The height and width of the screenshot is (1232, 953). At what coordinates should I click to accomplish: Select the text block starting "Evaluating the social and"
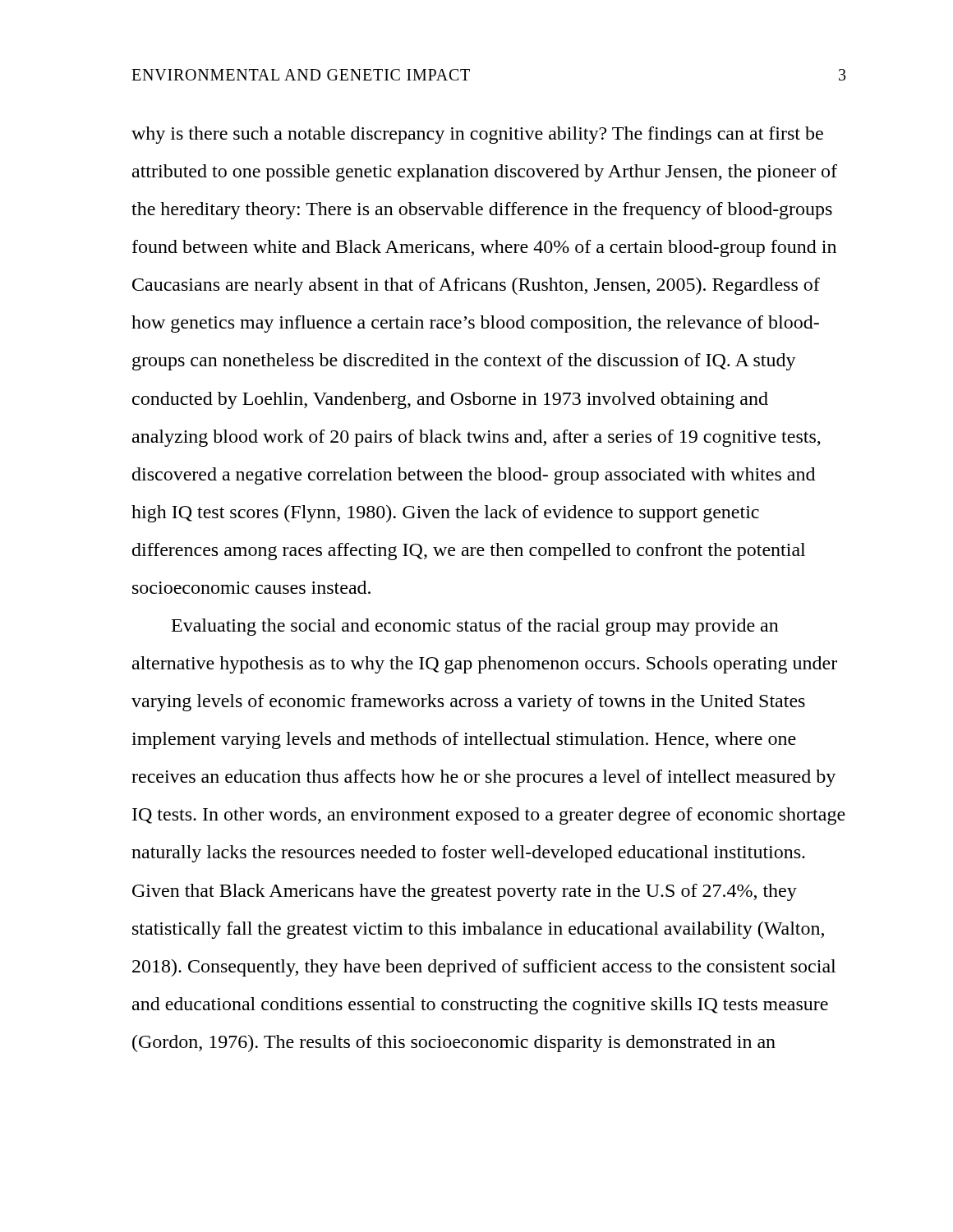tap(475, 627)
